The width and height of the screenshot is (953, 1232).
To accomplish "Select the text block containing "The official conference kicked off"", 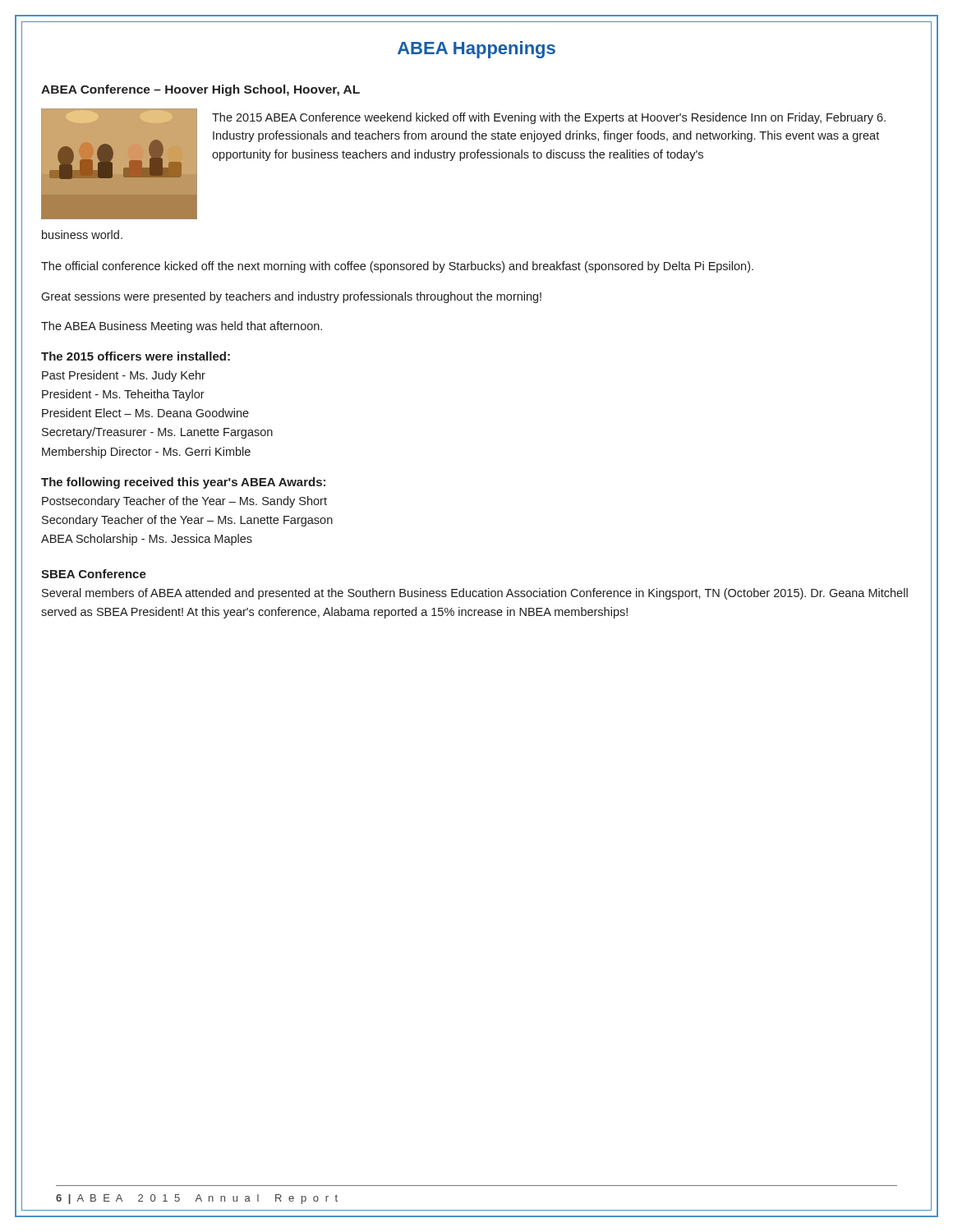I will pos(398,266).
